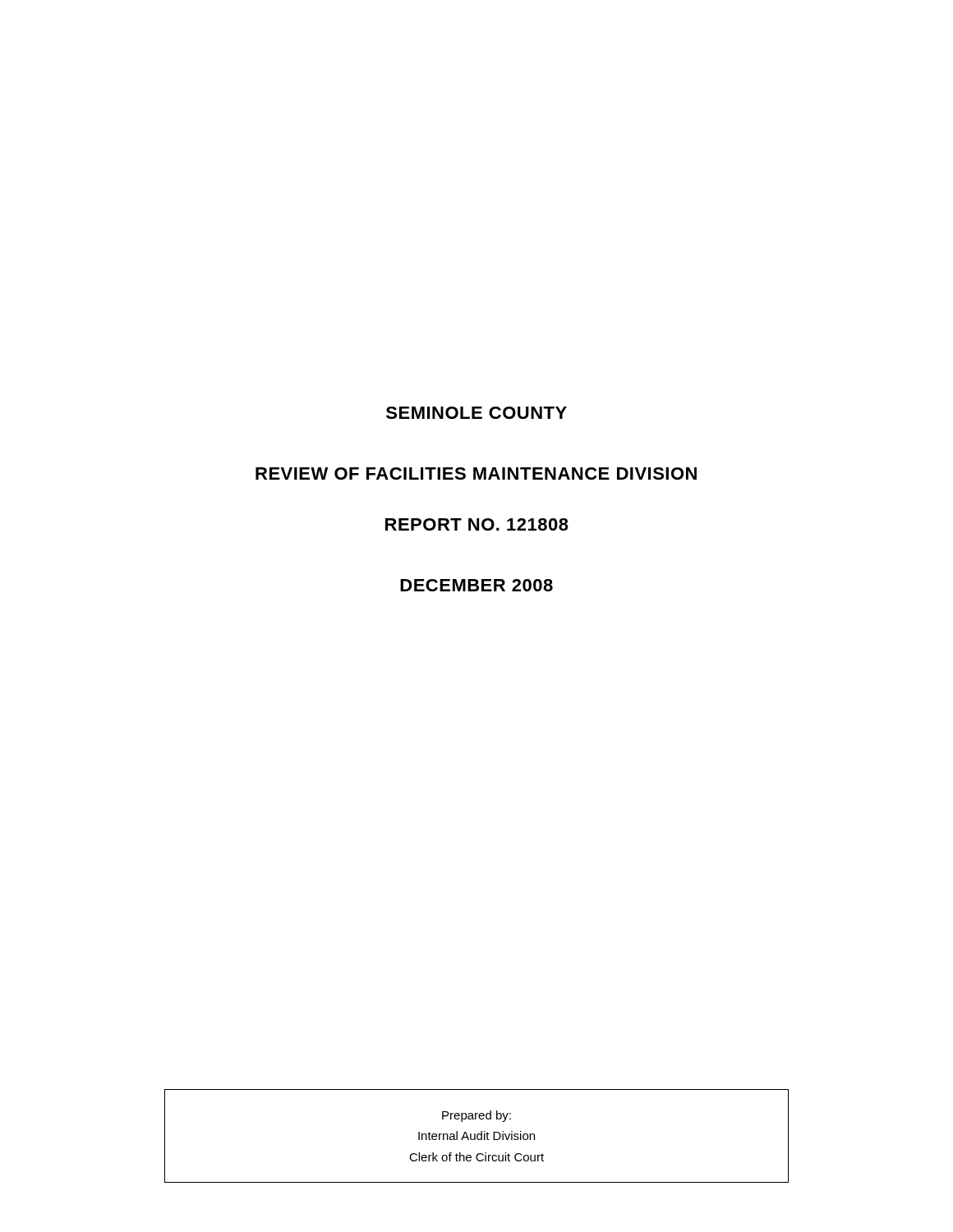Image resolution: width=953 pixels, height=1232 pixels.
Task: Locate the title that says "DECEMBER 2008"
Action: pos(476,585)
